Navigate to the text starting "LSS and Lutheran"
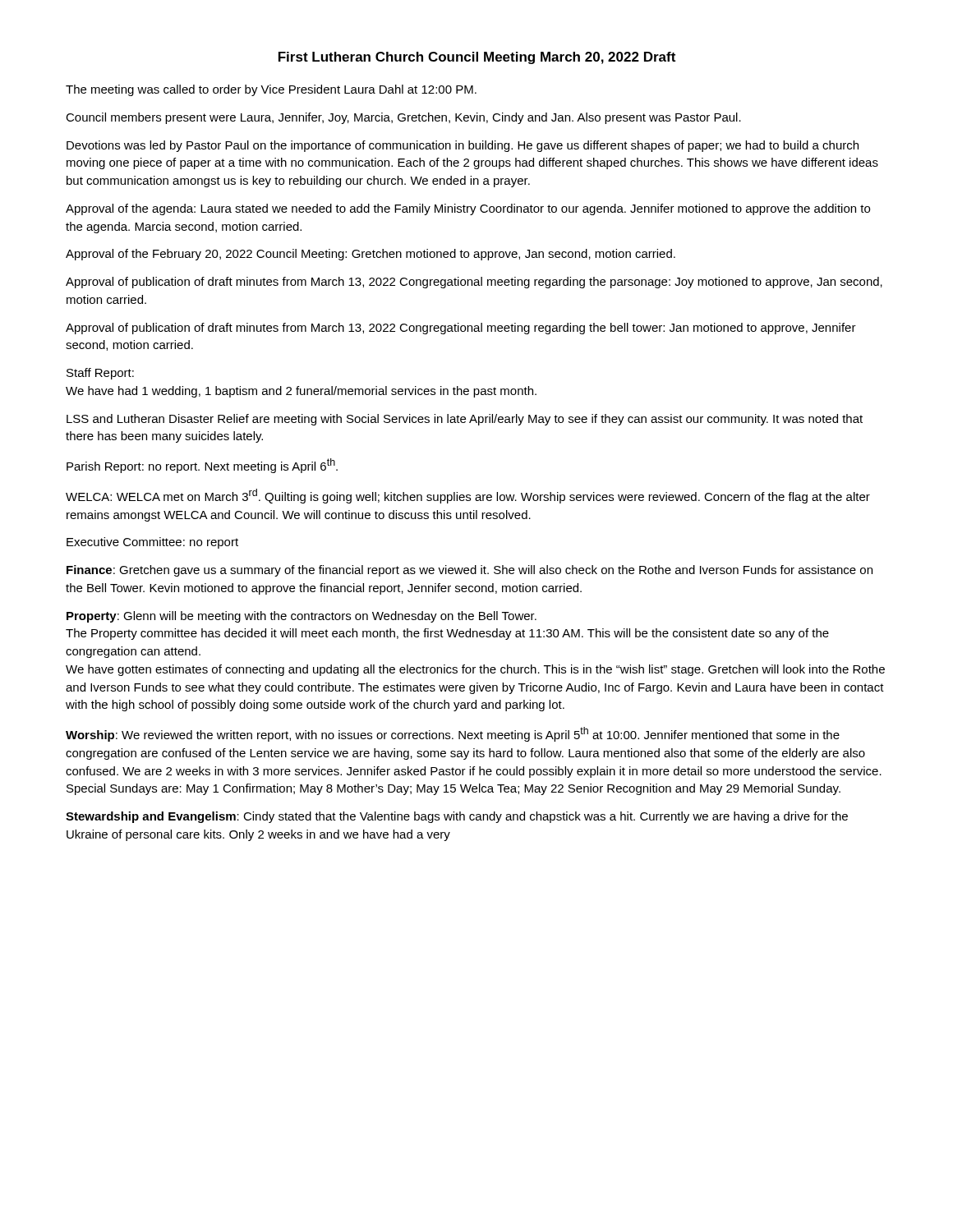 [476, 427]
